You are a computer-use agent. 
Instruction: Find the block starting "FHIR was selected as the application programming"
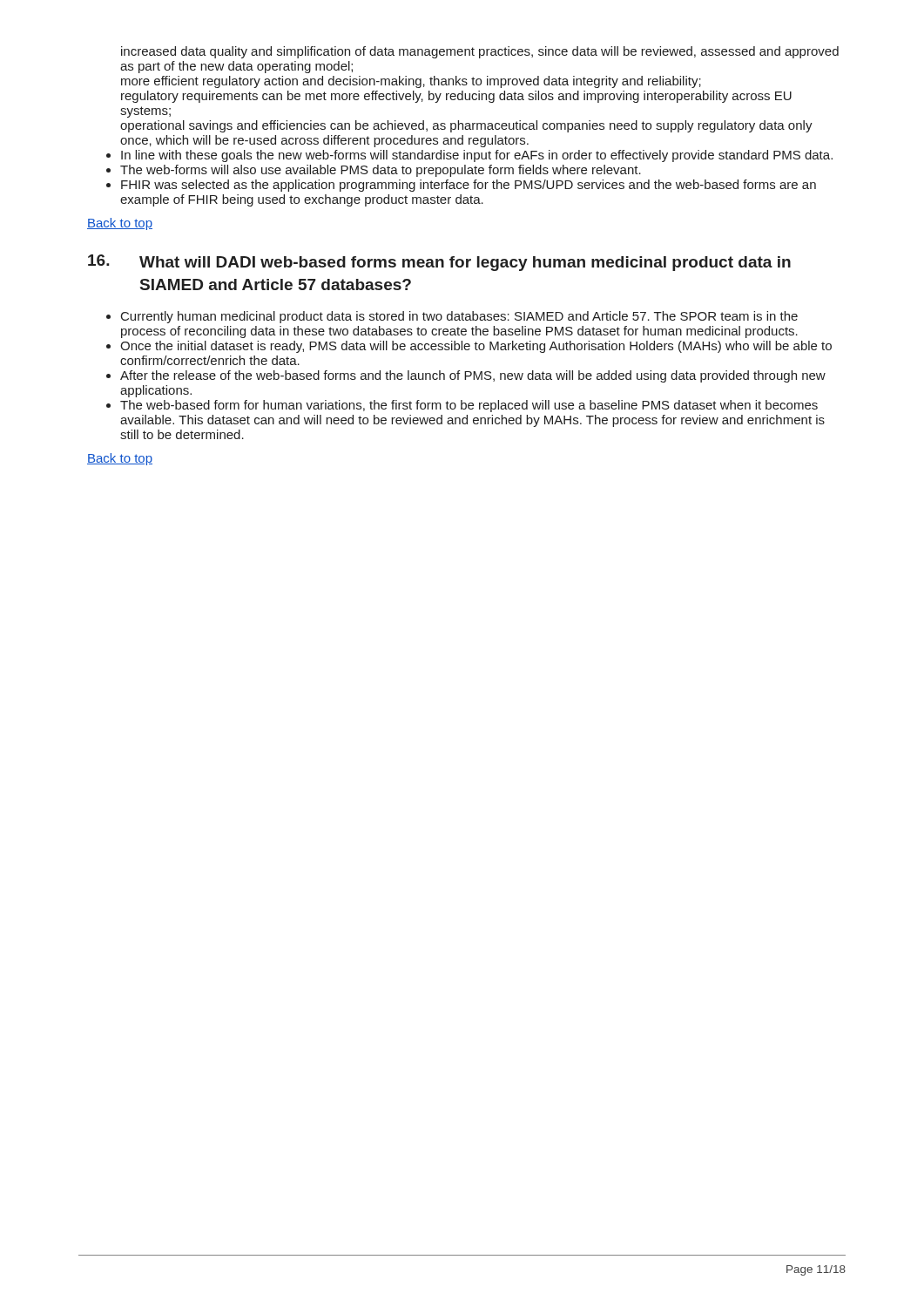(483, 192)
